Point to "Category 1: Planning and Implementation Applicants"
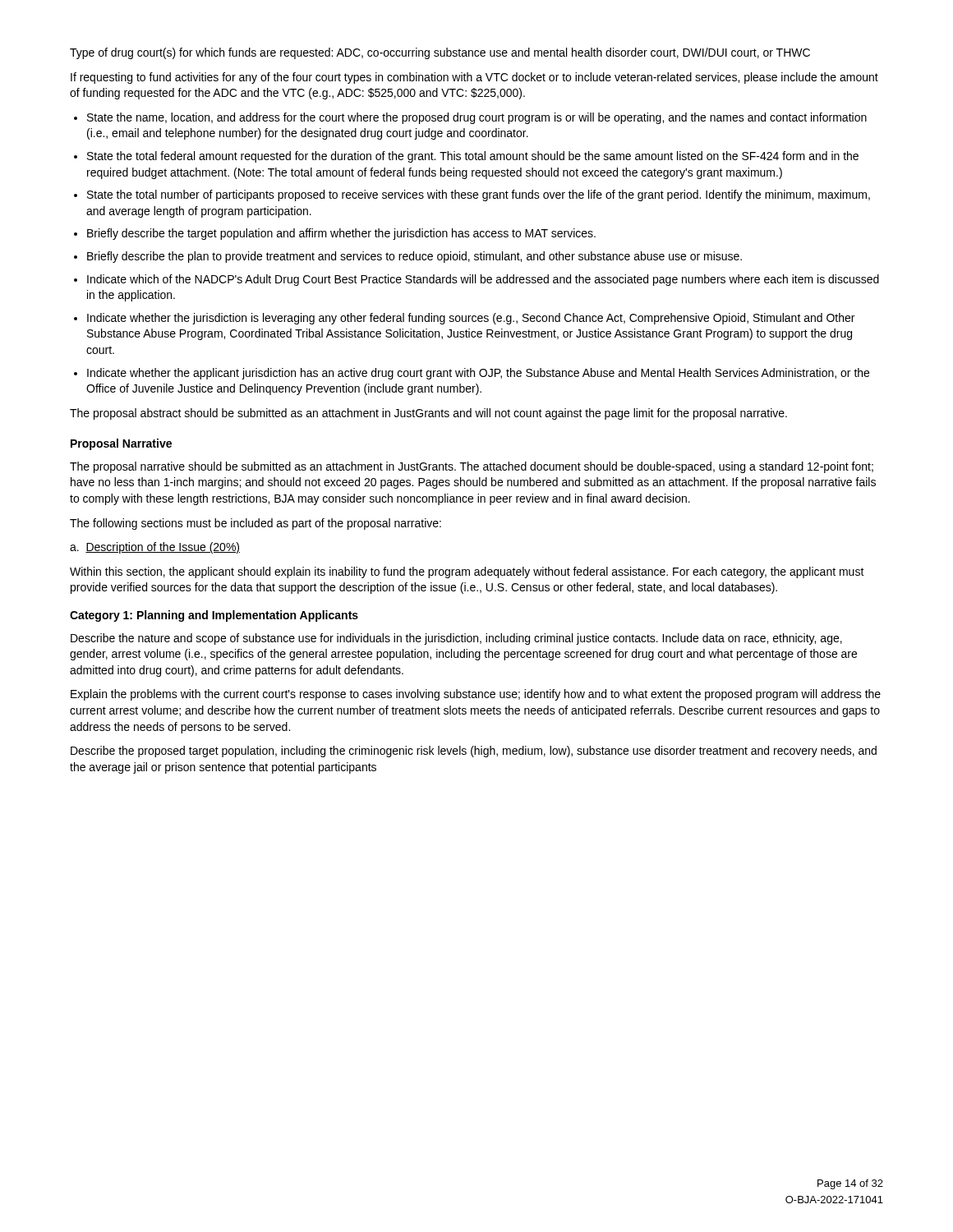 tap(214, 616)
